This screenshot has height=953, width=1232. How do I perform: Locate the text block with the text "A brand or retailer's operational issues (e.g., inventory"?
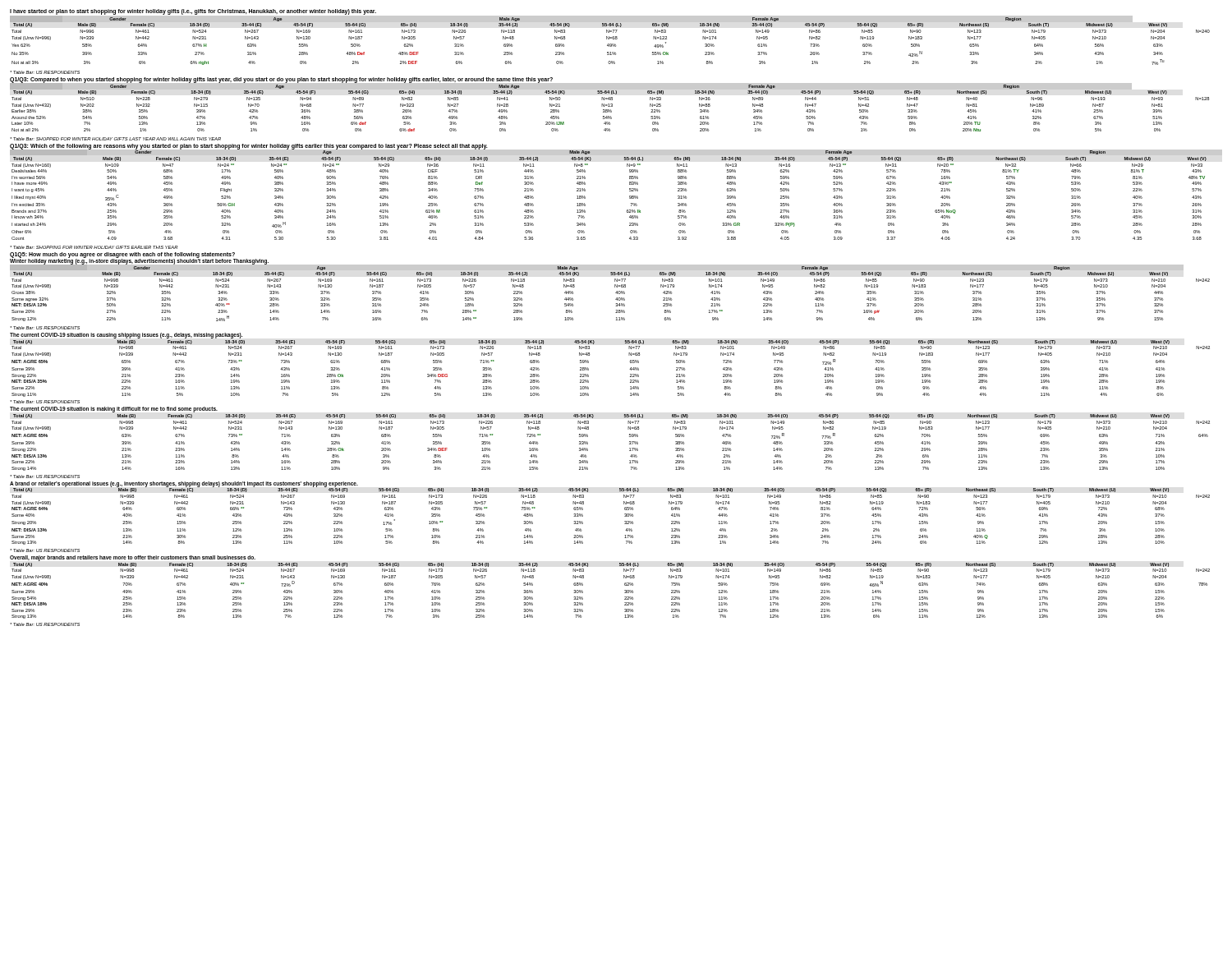click(184, 483)
